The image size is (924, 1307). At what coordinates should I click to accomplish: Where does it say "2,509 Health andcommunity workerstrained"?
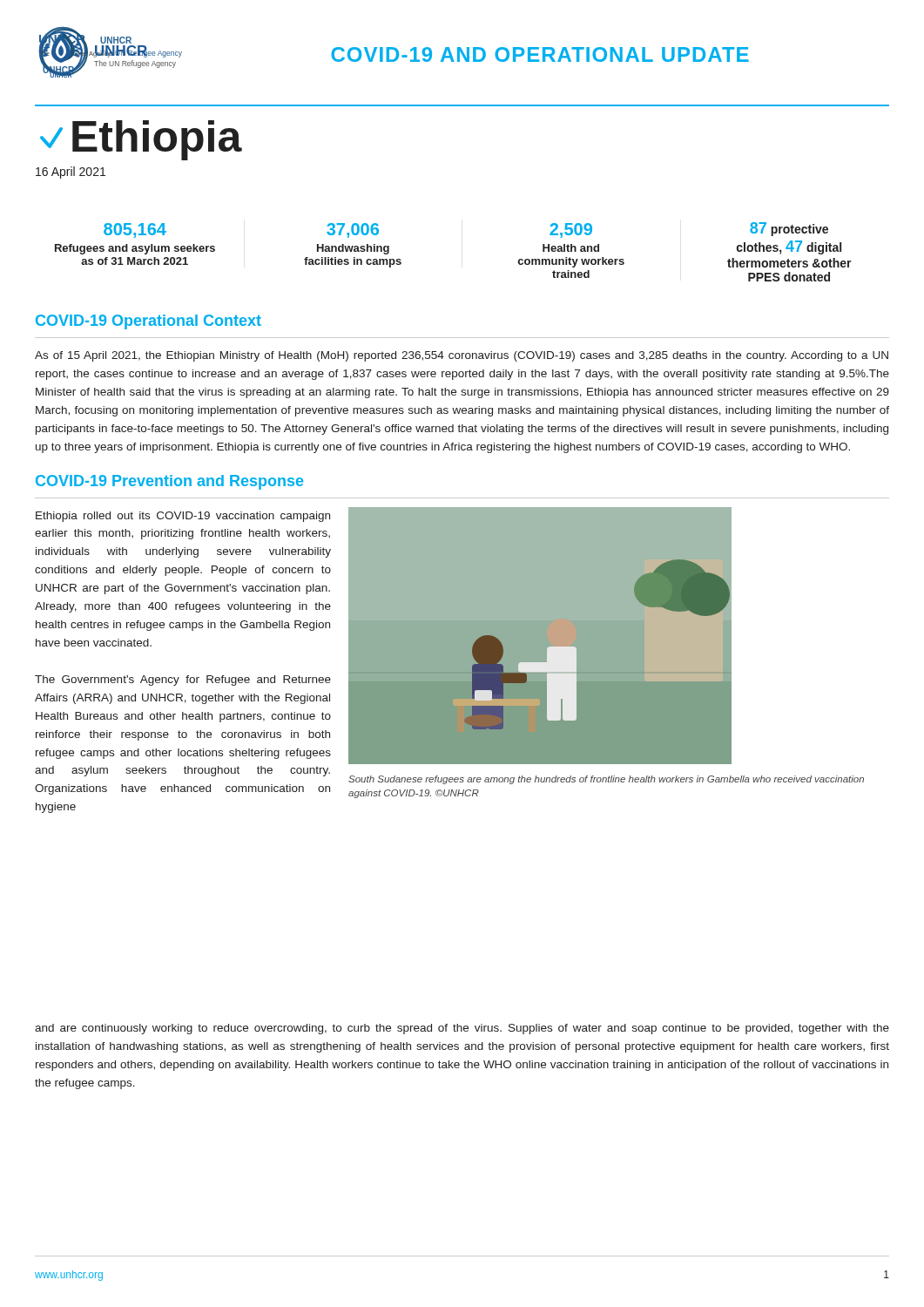(x=571, y=250)
